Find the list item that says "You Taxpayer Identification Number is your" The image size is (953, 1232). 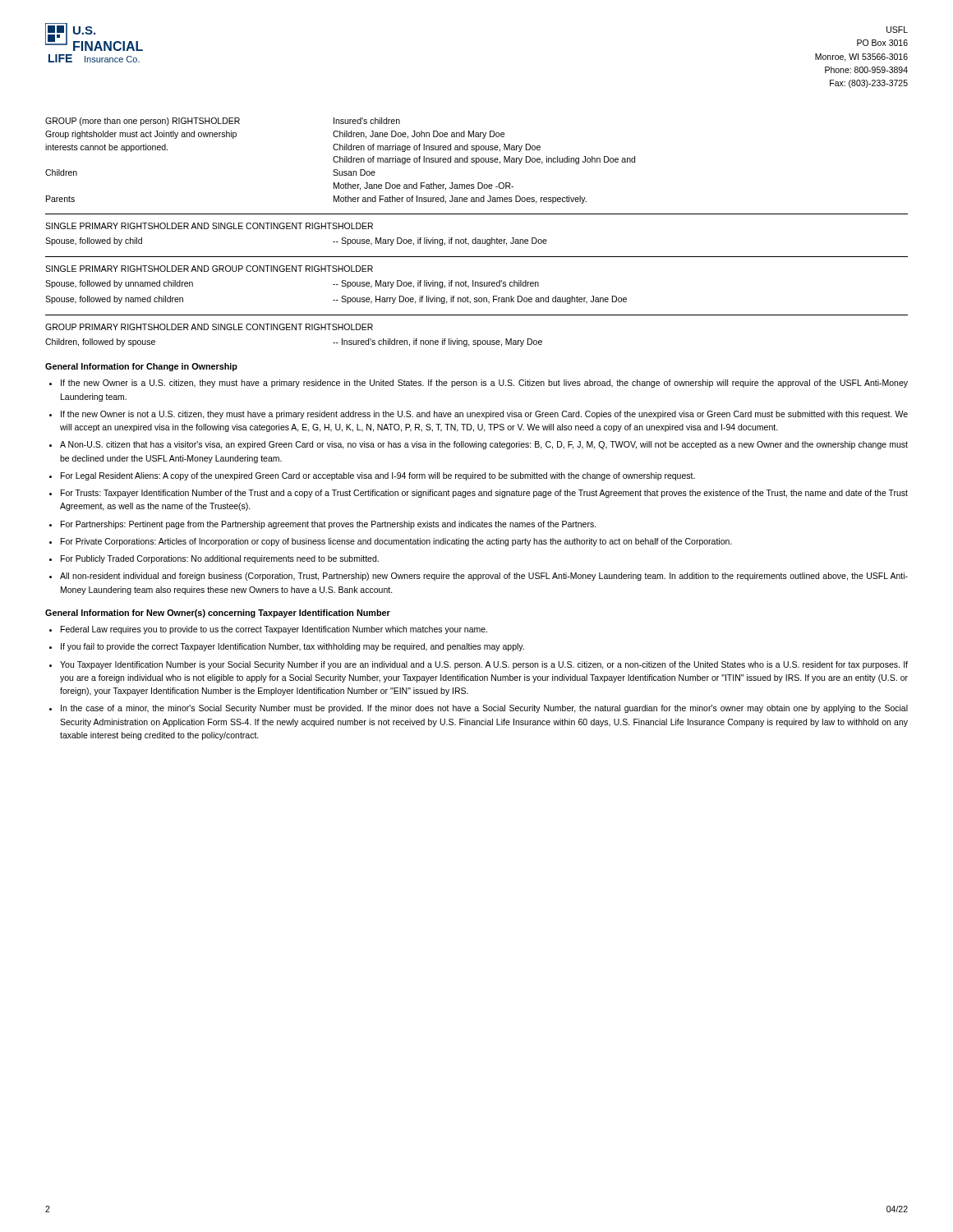tap(484, 677)
